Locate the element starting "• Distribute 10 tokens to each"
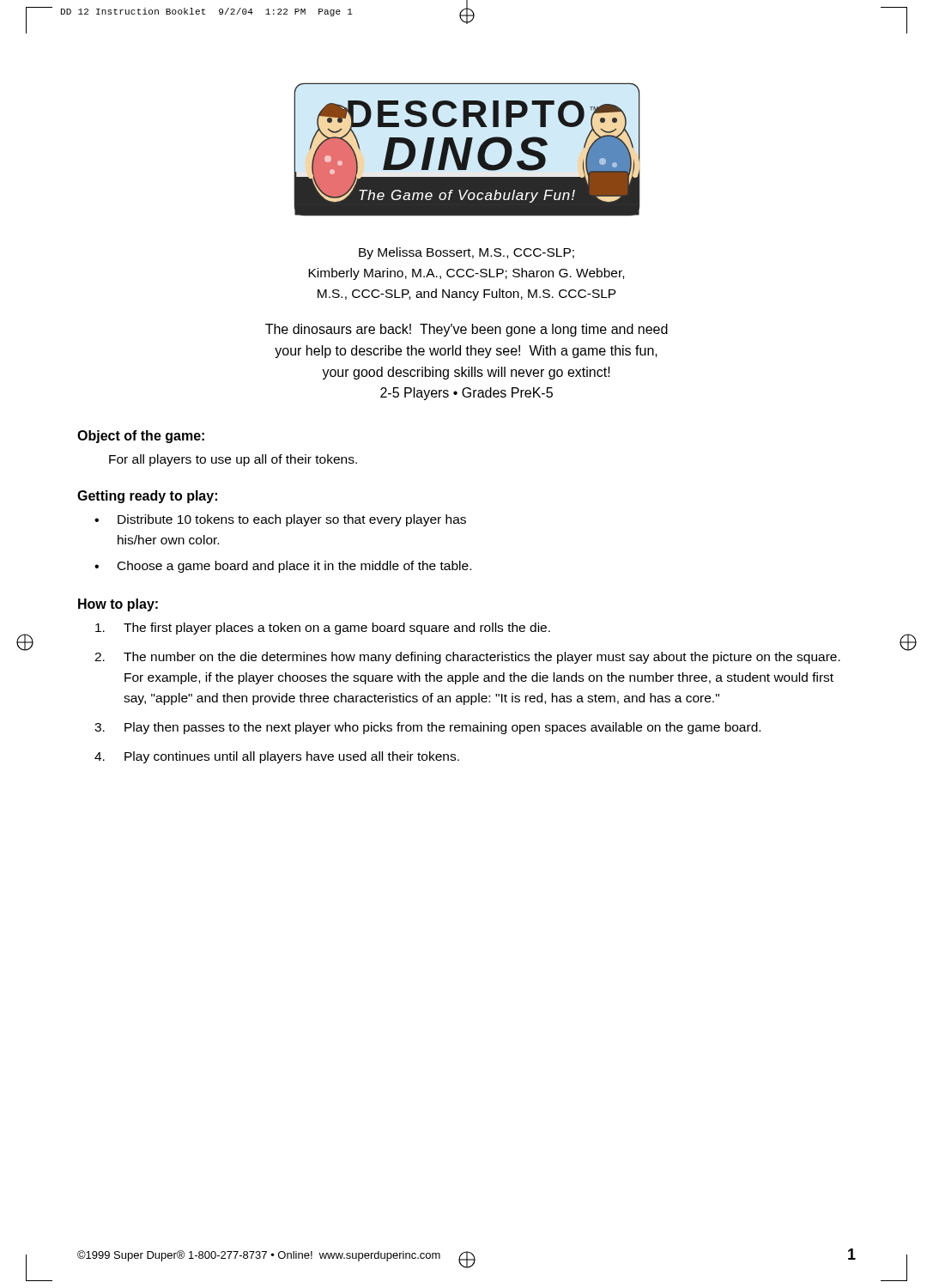The image size is (933, 1288). 280,520
